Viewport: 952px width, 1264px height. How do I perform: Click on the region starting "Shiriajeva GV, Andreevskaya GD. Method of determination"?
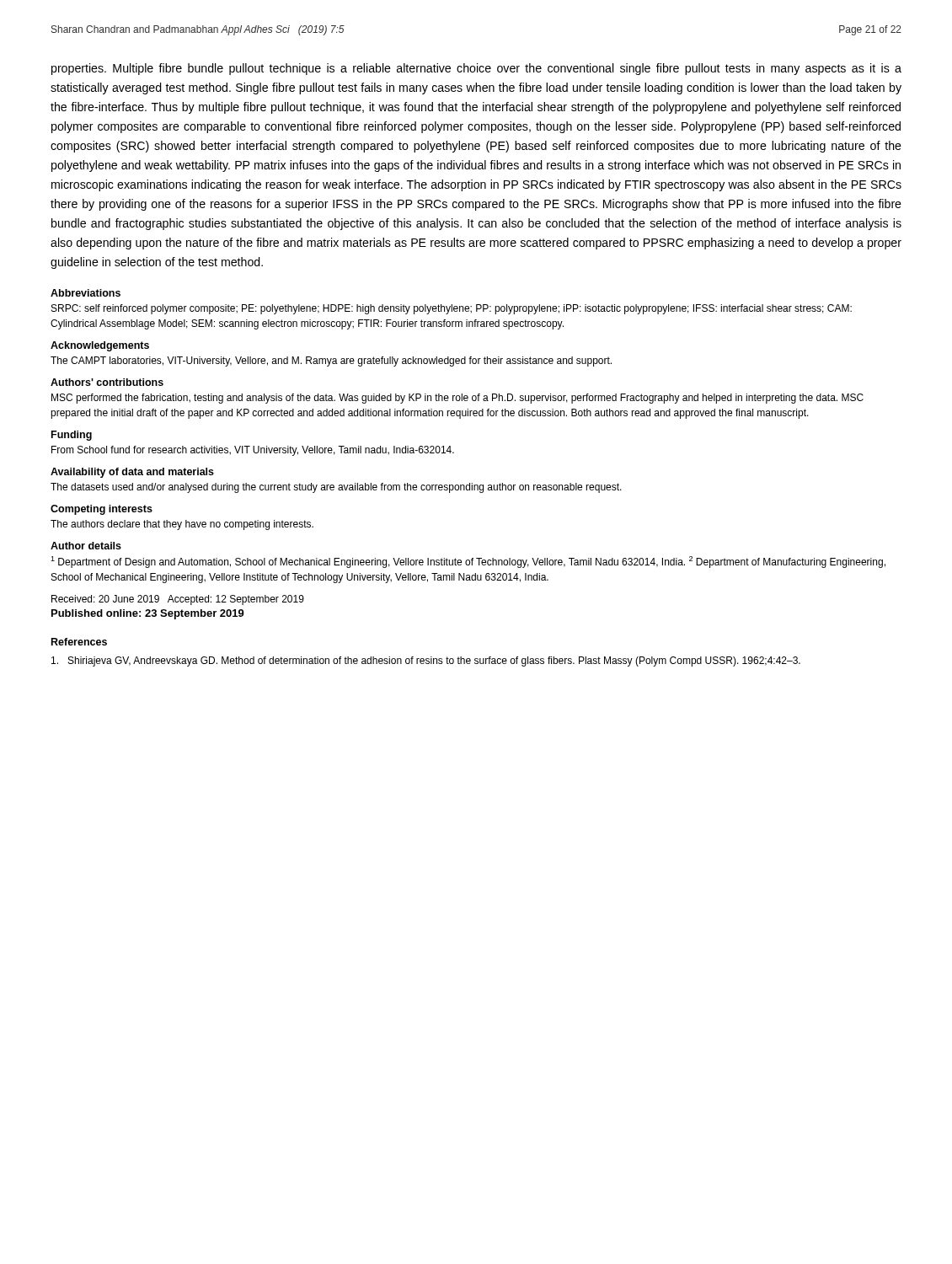pos(433,661)
